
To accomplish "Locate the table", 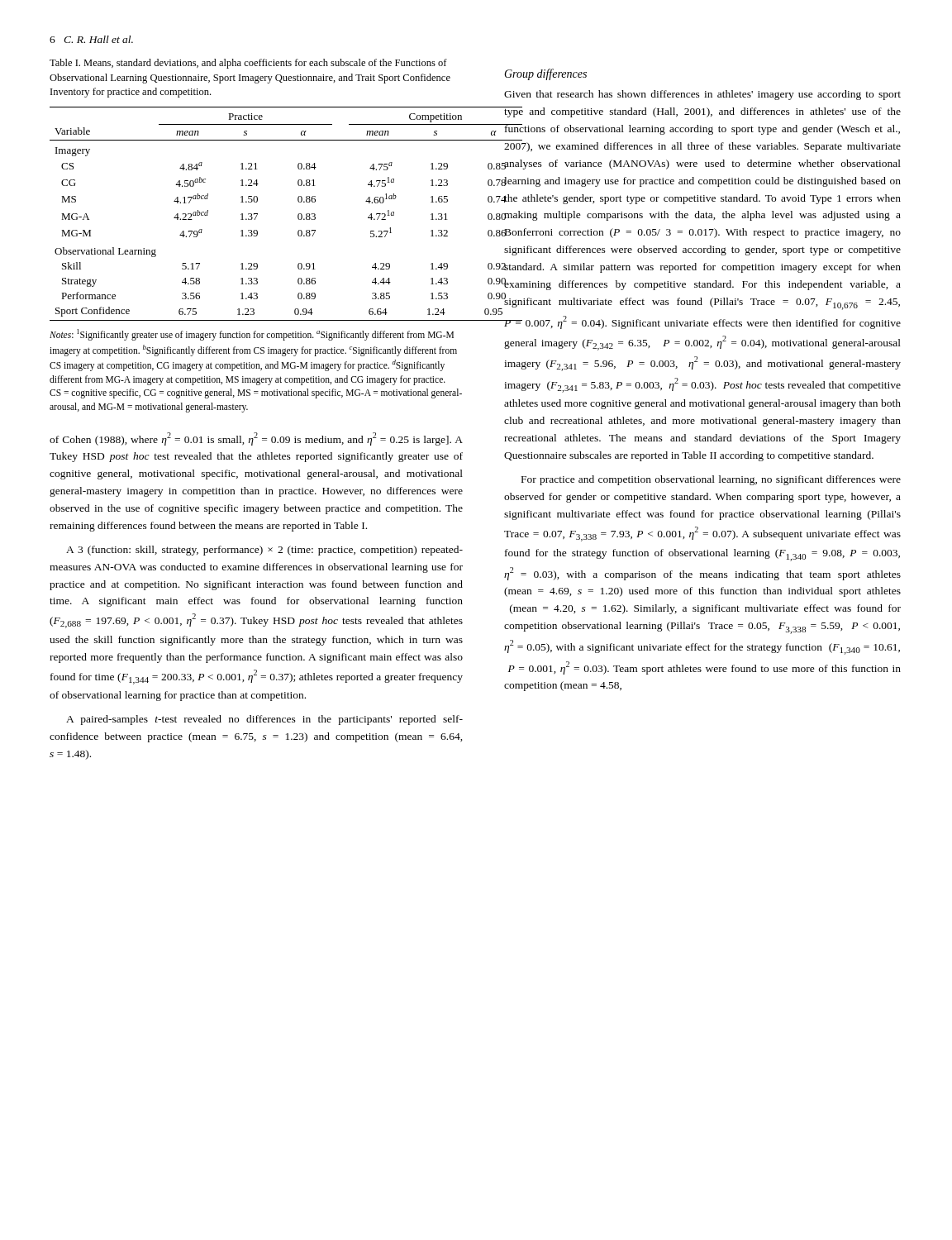I will click(x=256, y=214).
